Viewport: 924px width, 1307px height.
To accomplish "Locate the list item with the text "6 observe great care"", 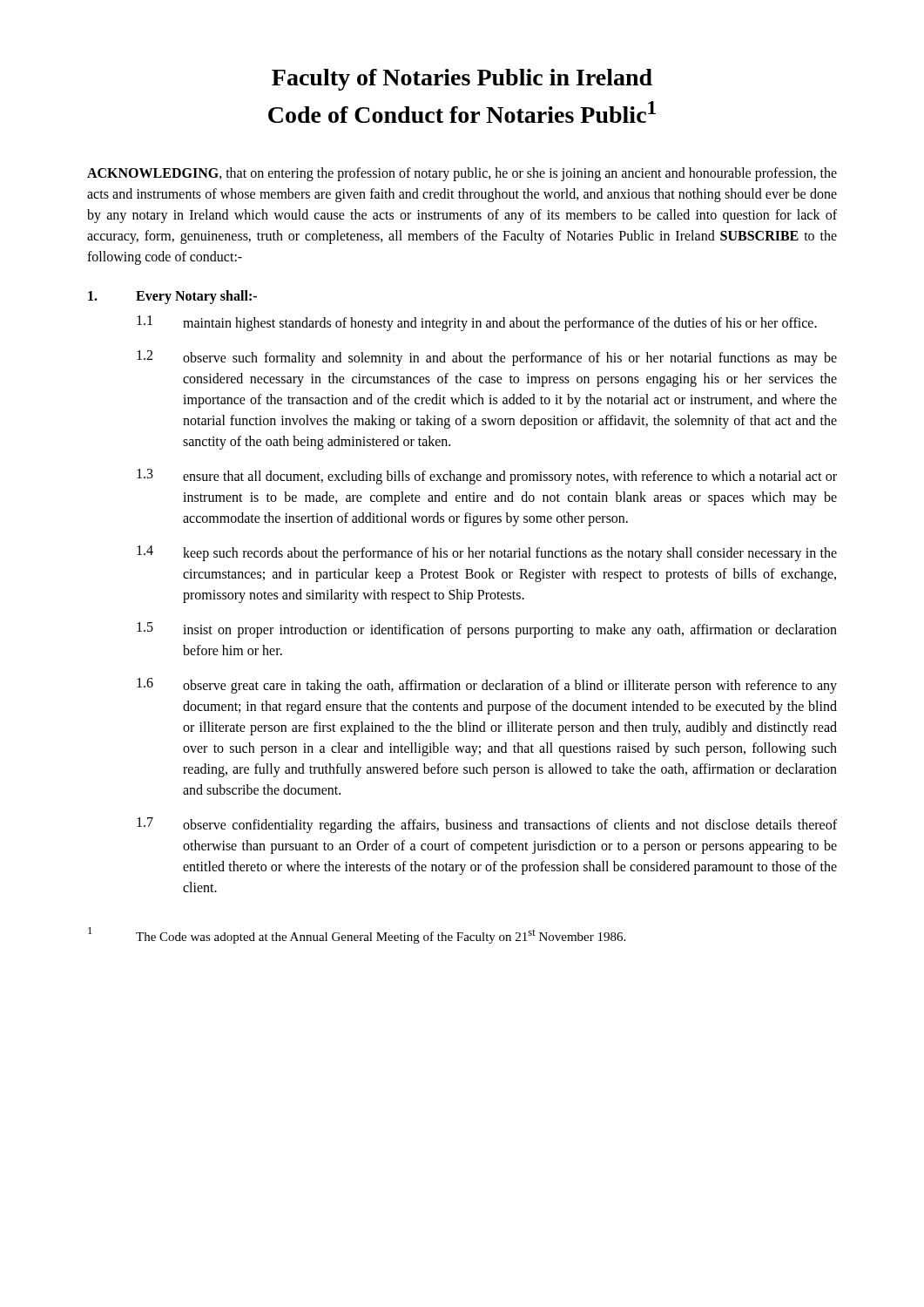I will click(x=462, y=738).
